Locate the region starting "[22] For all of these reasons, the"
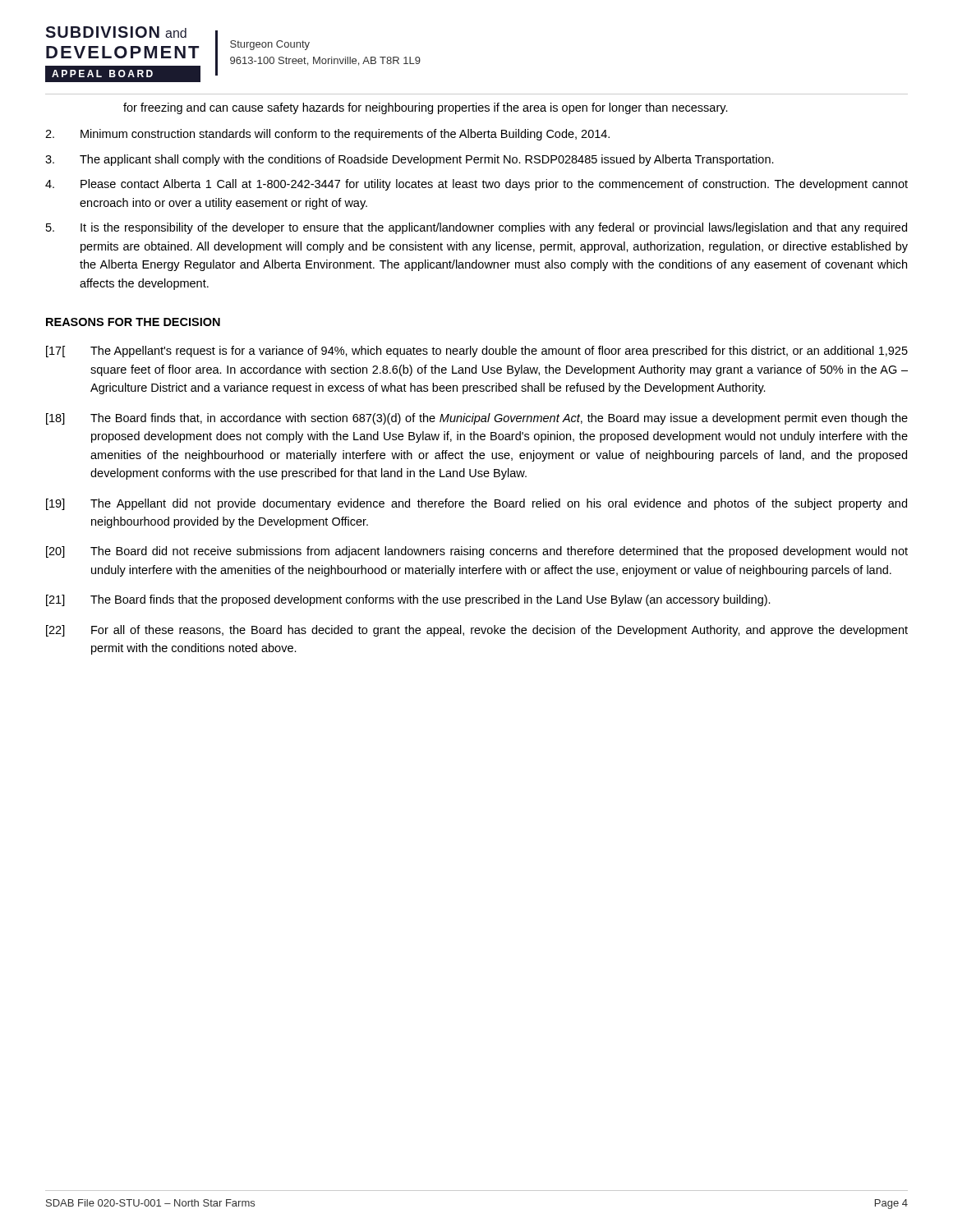The image size is (953, 1232). coord(476,639)
